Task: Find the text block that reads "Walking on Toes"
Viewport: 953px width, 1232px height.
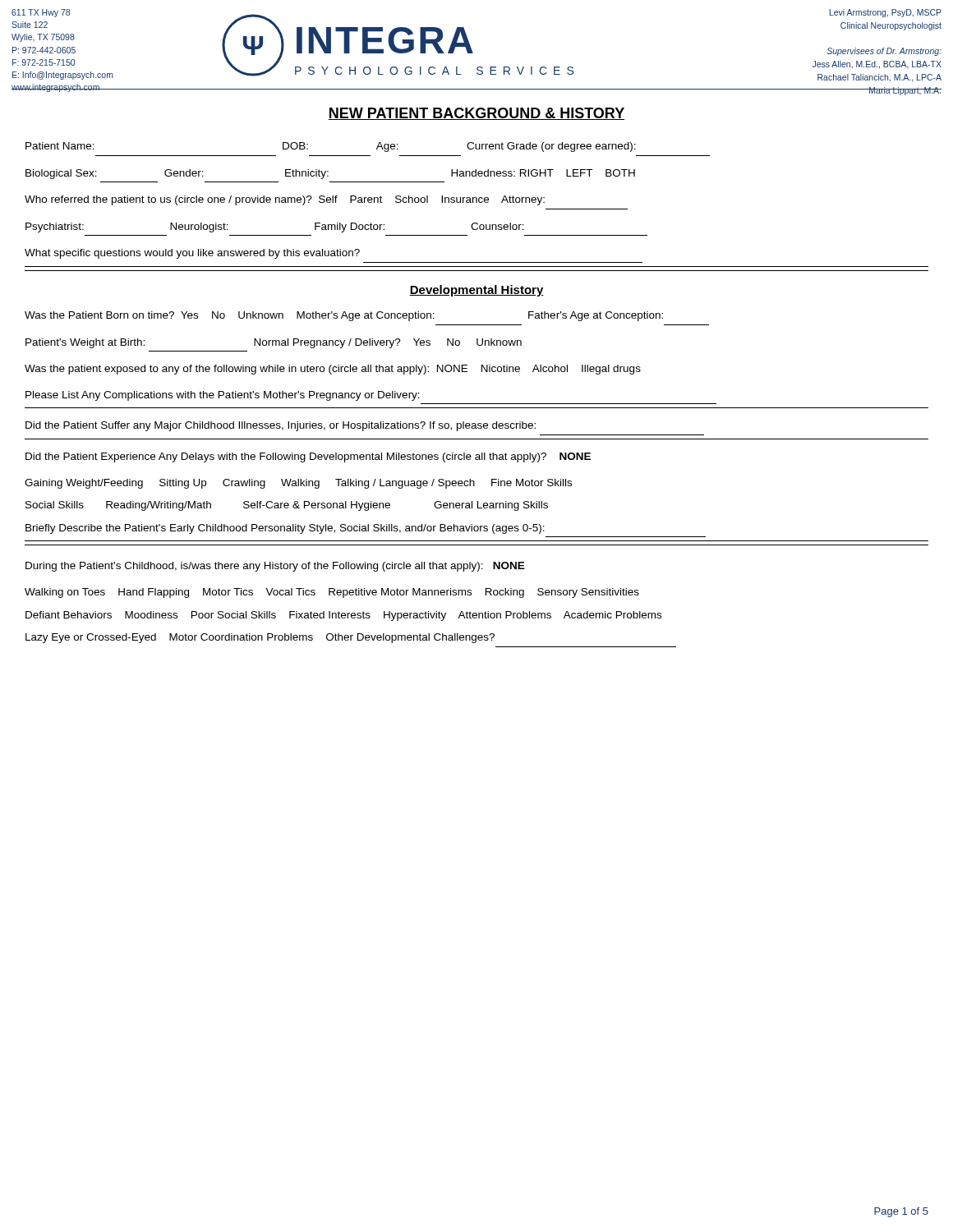Action: tap(332, 592)
